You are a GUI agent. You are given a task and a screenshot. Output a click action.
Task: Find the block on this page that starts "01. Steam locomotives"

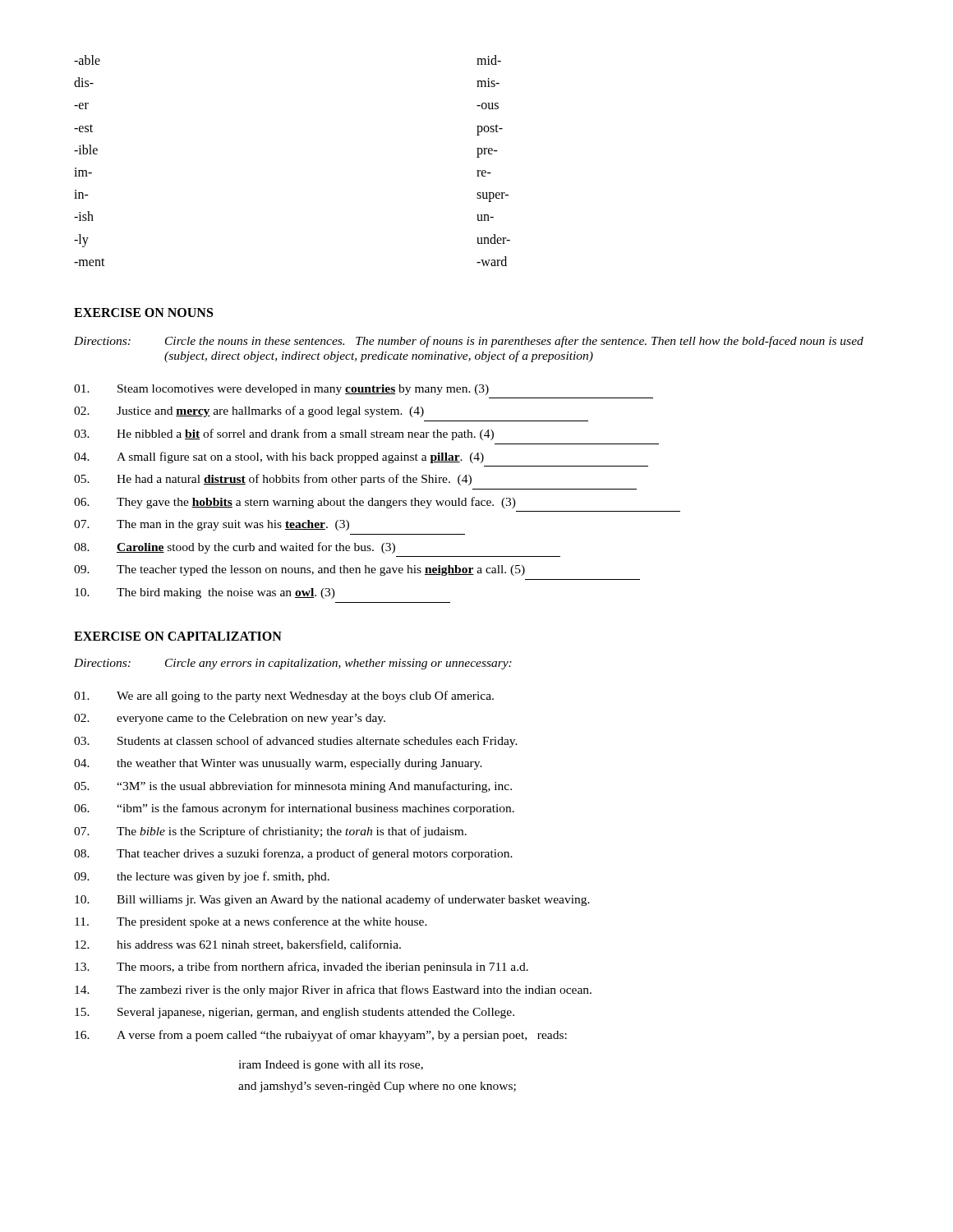coord(476,388)
